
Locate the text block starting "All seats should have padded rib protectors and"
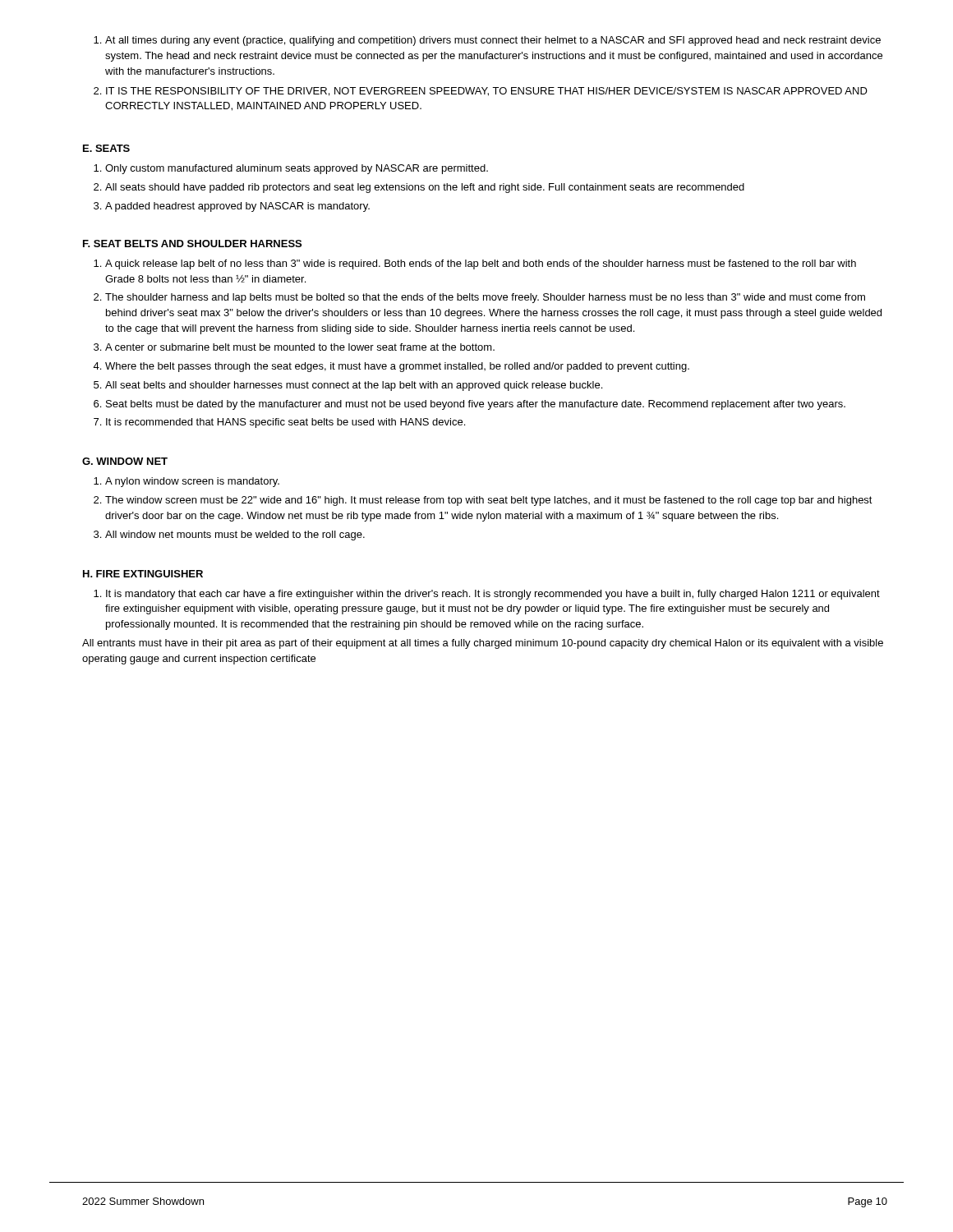tap(485, 188)
